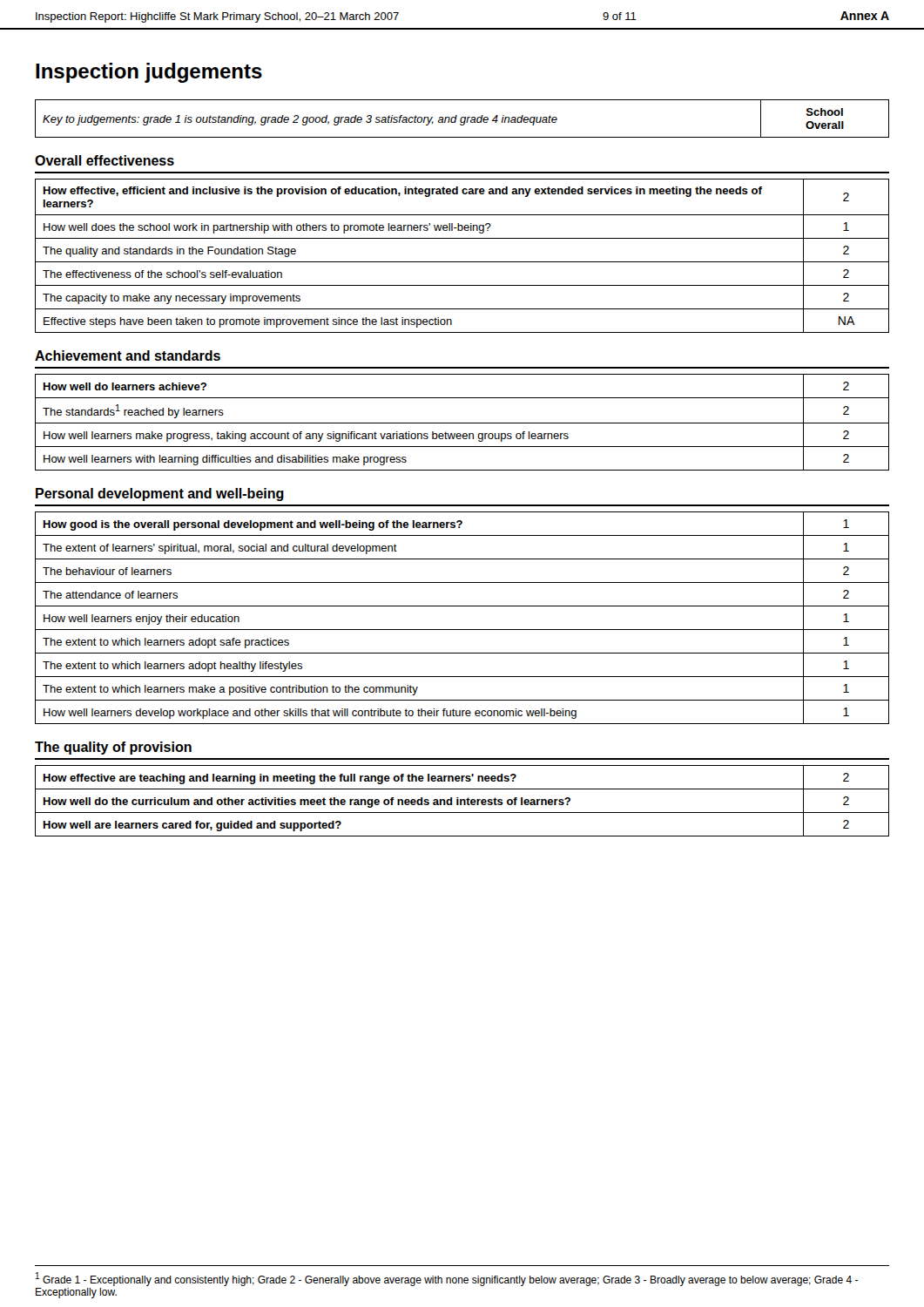This screenshot has height=1307, width=924.
Task: Point to "Inspection judgements"
Action: 149,73
